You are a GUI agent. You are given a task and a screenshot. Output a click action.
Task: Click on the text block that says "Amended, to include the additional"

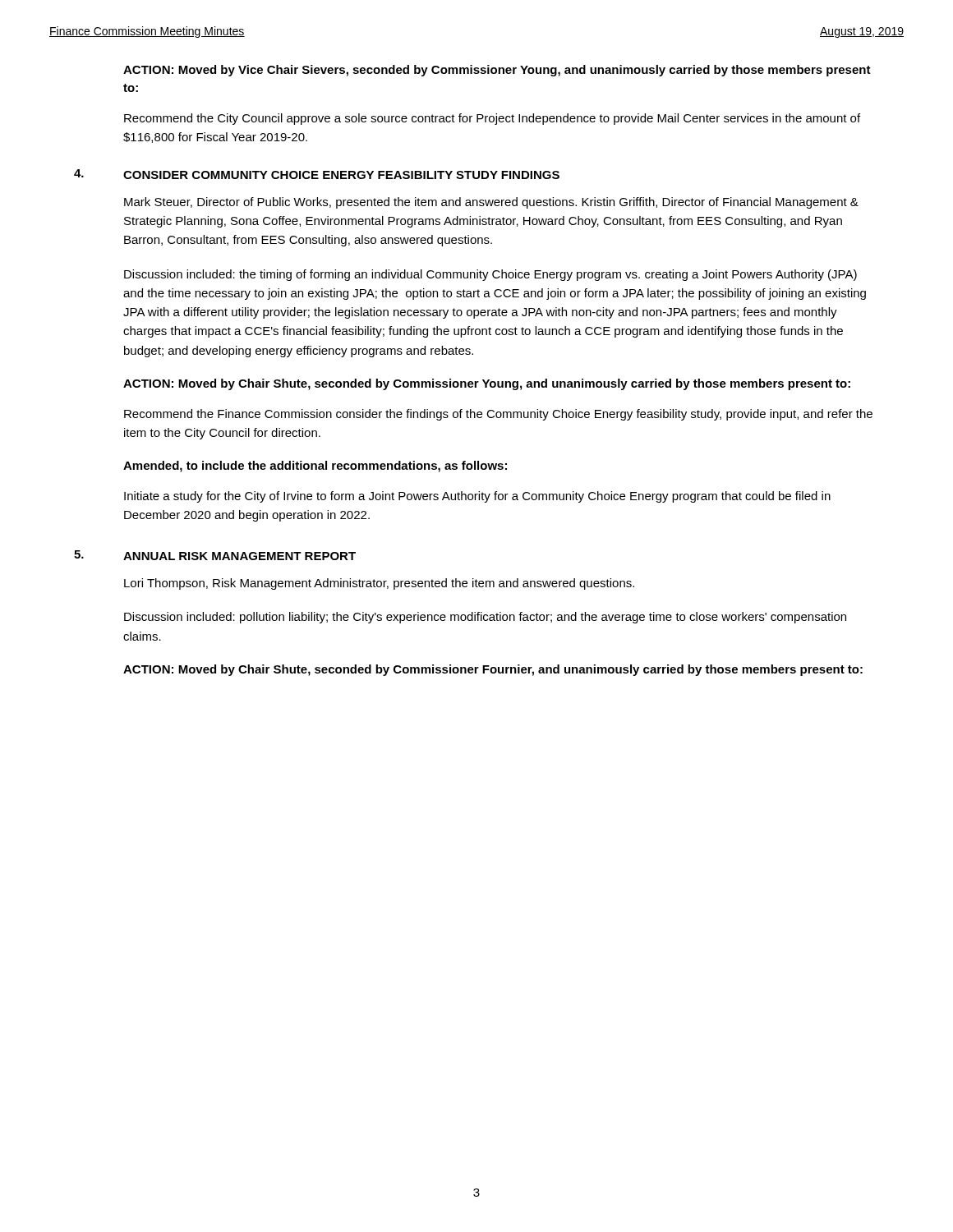click(x=316, y=465)
